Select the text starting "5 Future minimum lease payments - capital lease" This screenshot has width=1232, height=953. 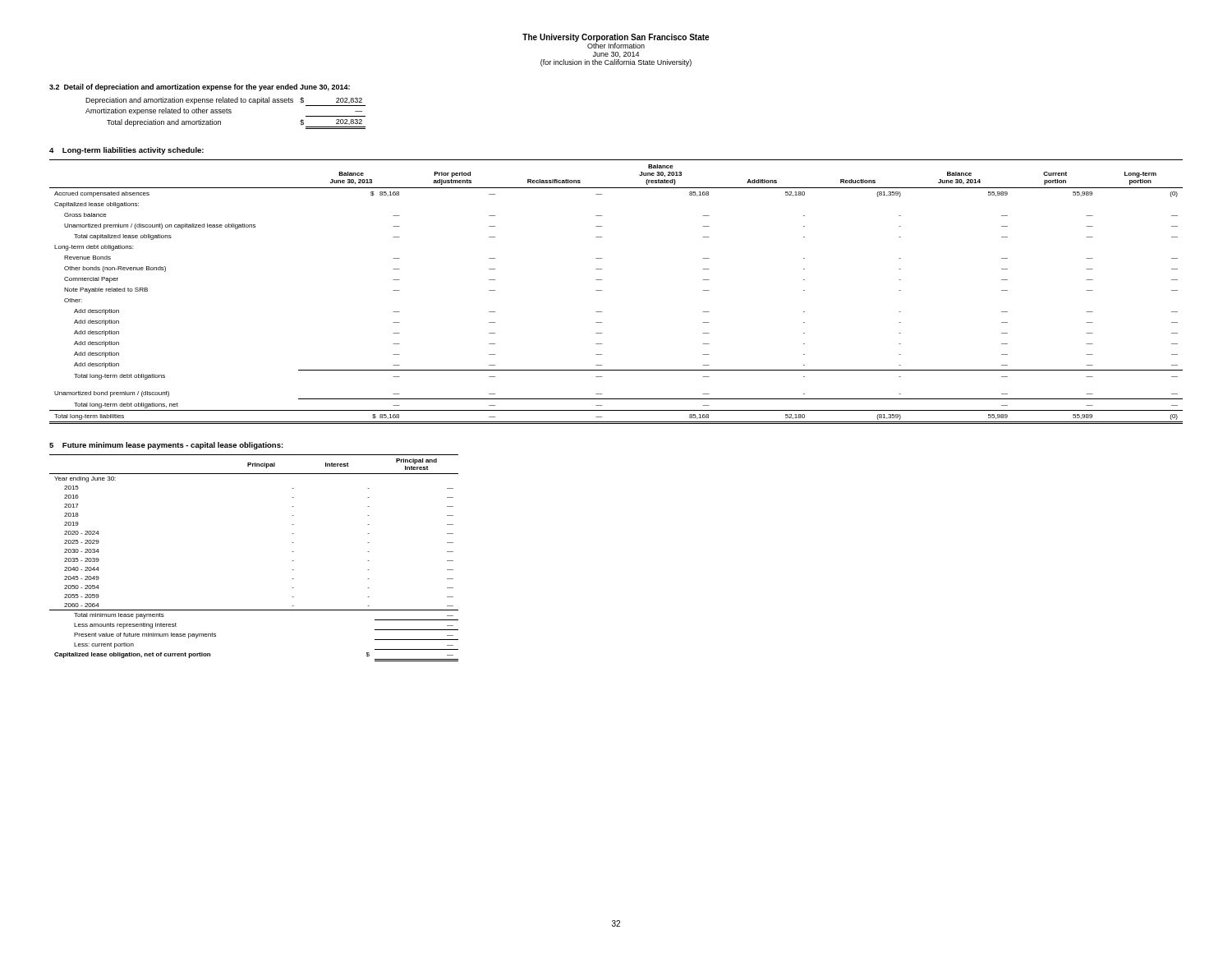click(x=166, y=445)
